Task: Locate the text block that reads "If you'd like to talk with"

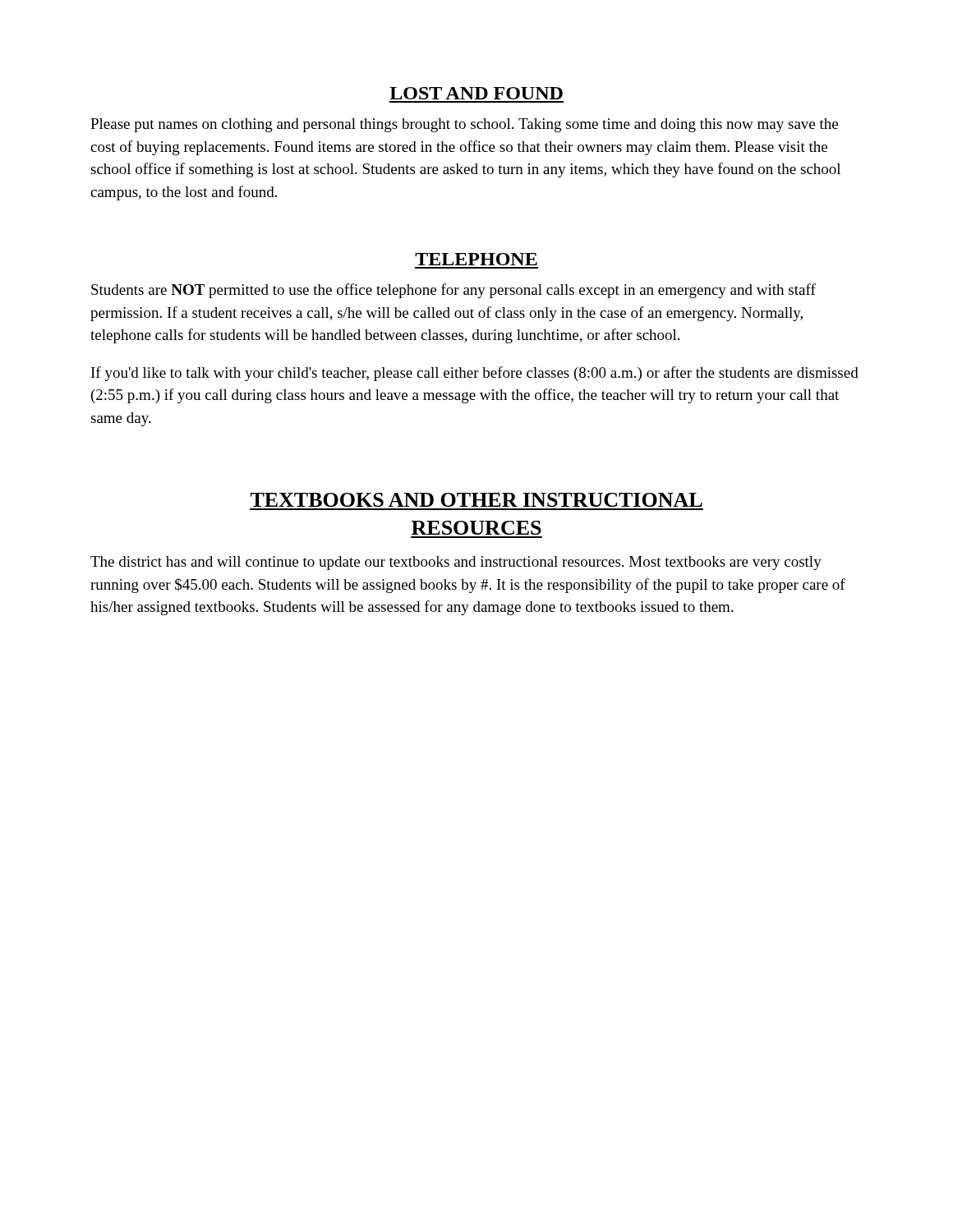Action: [474, 395]
